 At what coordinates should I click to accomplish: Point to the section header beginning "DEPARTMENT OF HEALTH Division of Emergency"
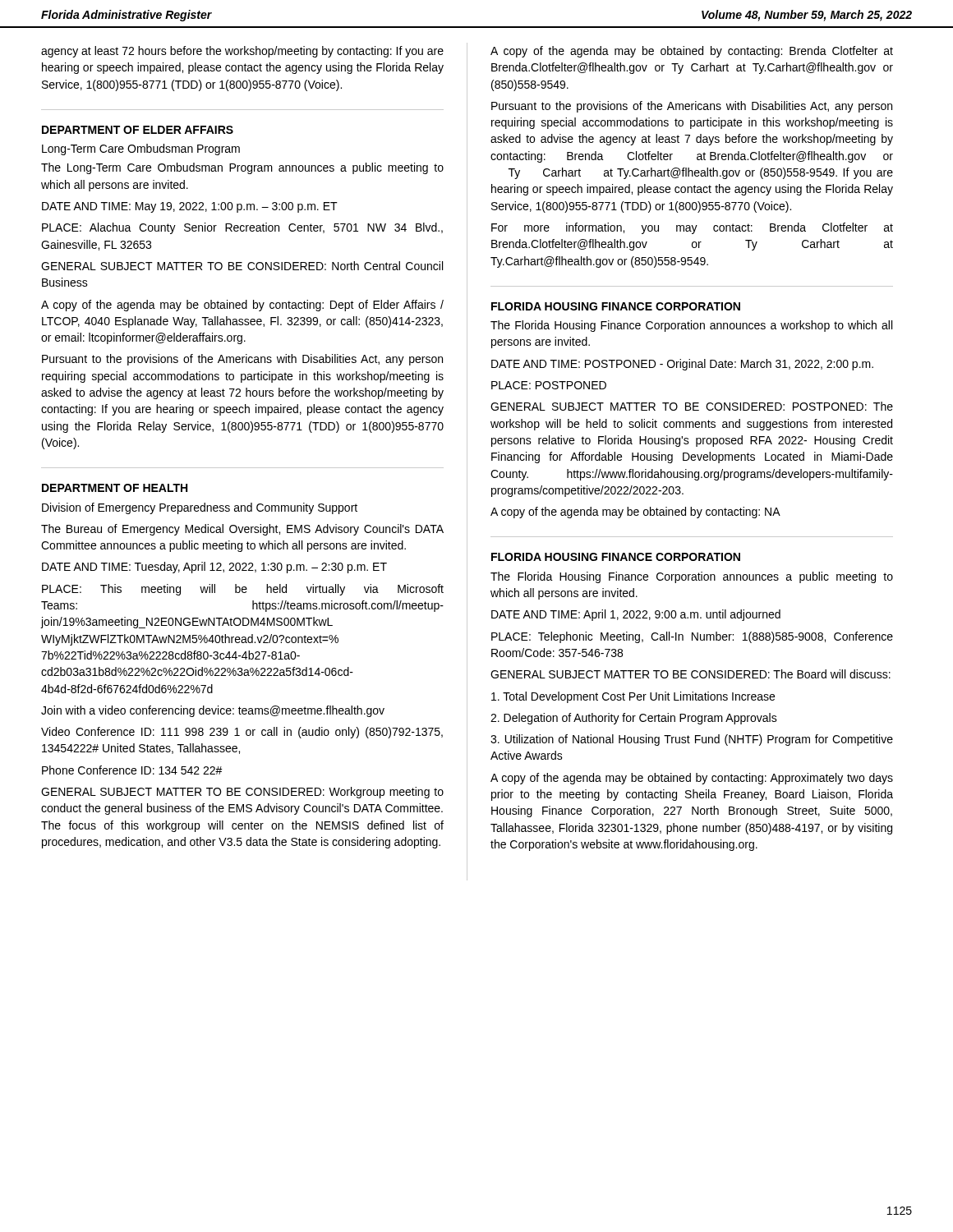coord(242,665)
